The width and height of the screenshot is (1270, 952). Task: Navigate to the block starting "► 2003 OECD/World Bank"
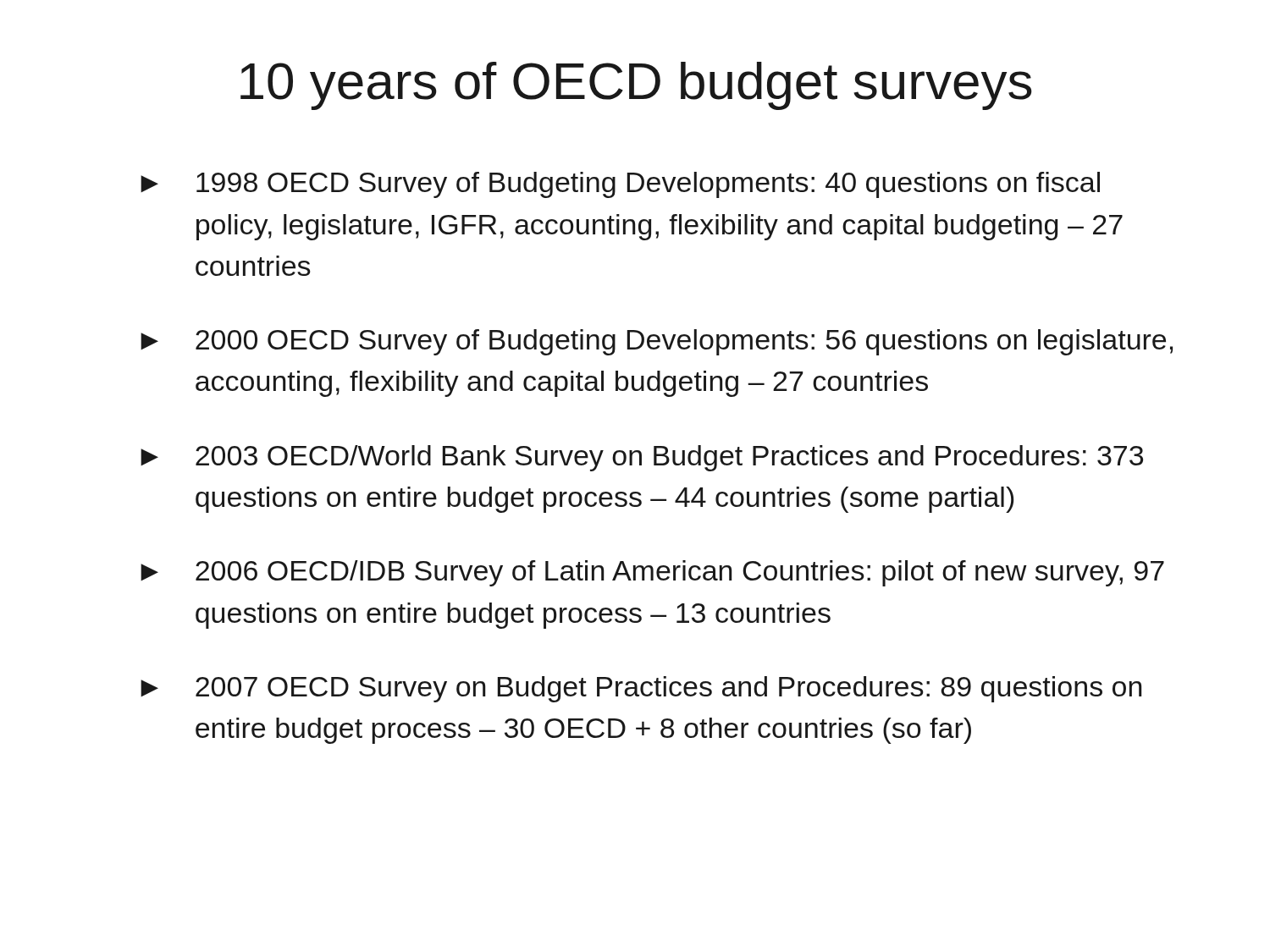tap(660, 476)
